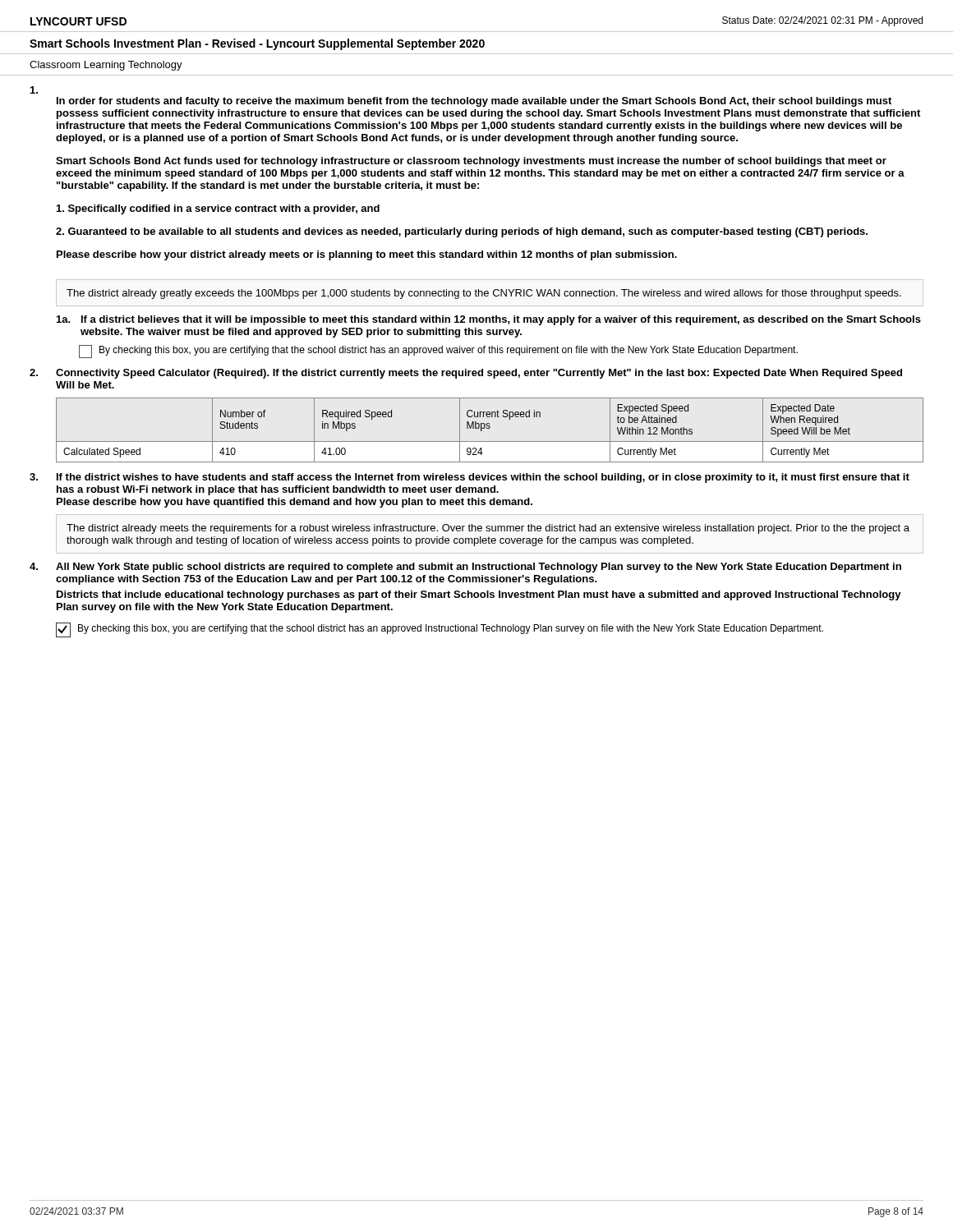The image size is (953, 1232).
Task: Find the region starting "The district already meets the requirements for"
Action: coord(488,534)
